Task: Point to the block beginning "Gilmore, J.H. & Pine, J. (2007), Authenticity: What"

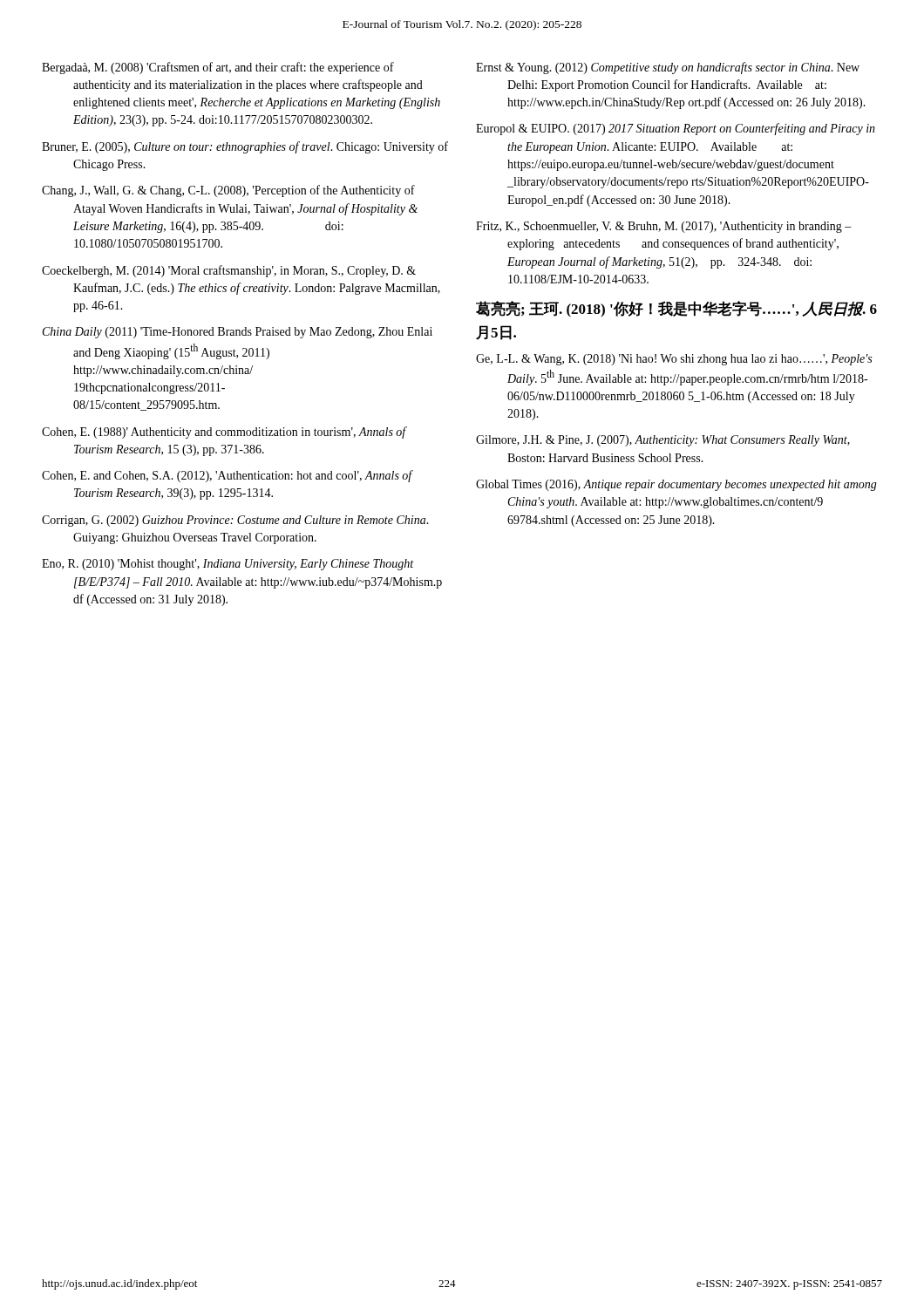Action: (x=663, y=449)
